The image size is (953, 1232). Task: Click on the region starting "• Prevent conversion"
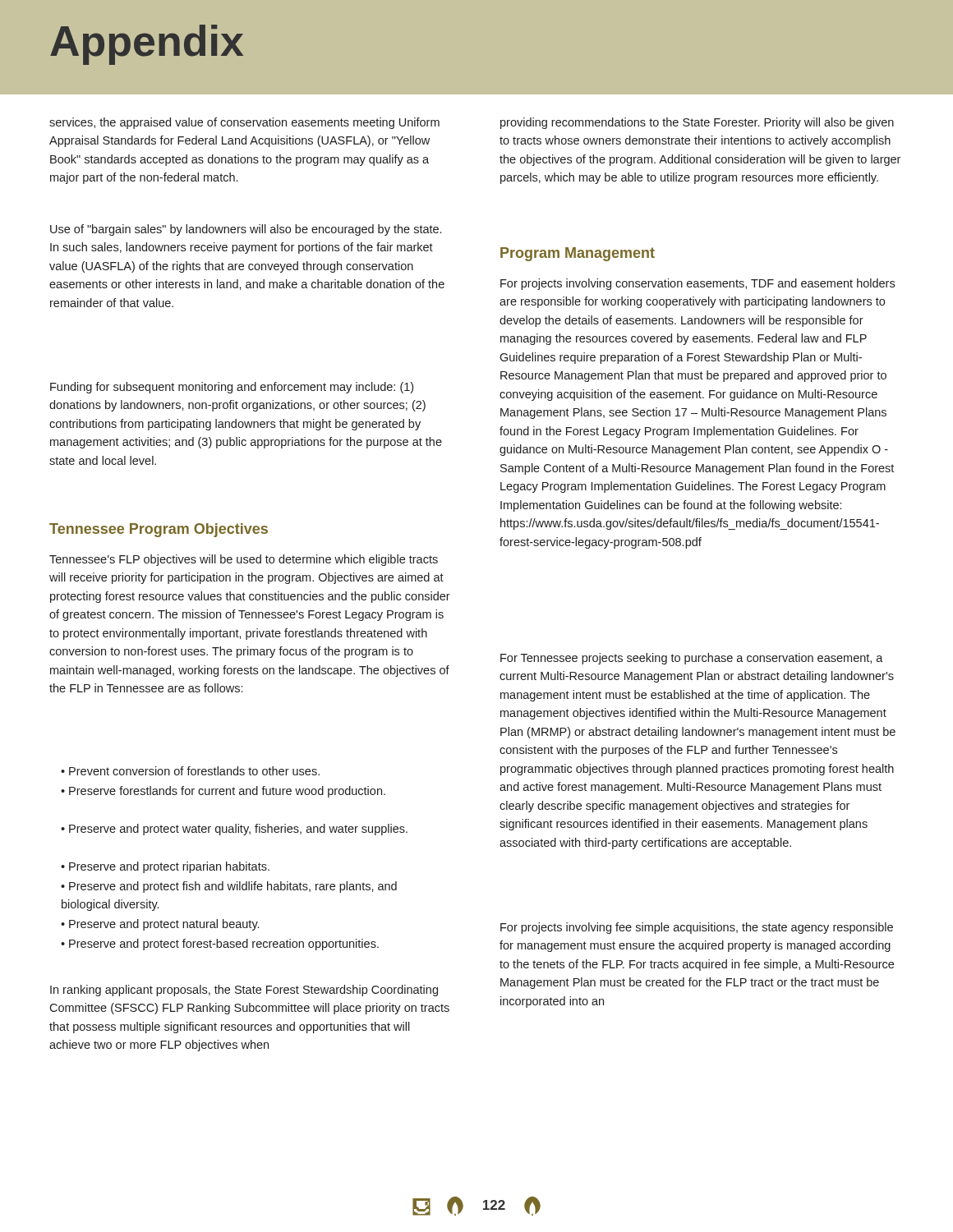[x=191, y=771]
